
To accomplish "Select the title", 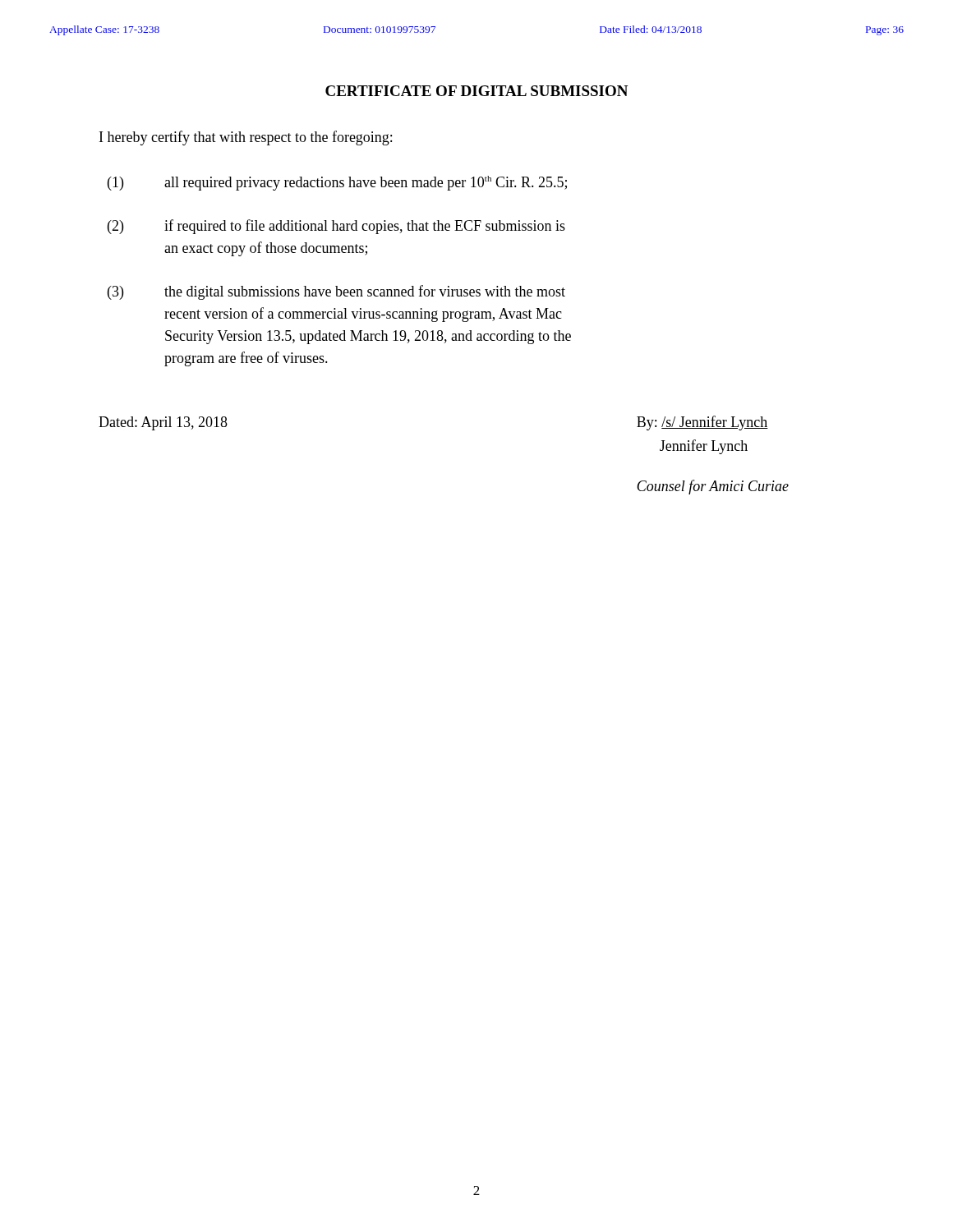I will pyautogui.click(x=476, y=91).
